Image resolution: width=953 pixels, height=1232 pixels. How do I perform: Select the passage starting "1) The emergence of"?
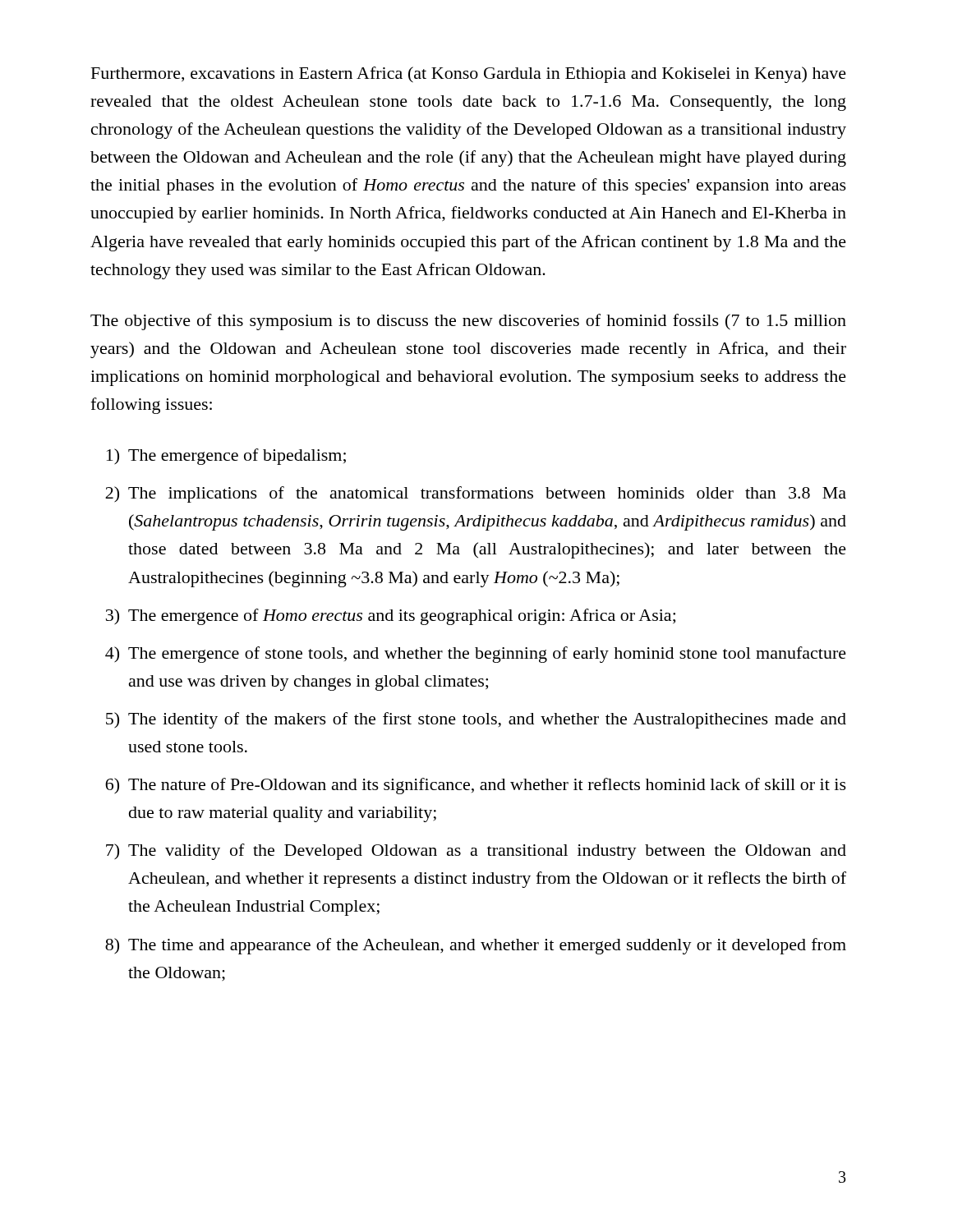(226, 457)
